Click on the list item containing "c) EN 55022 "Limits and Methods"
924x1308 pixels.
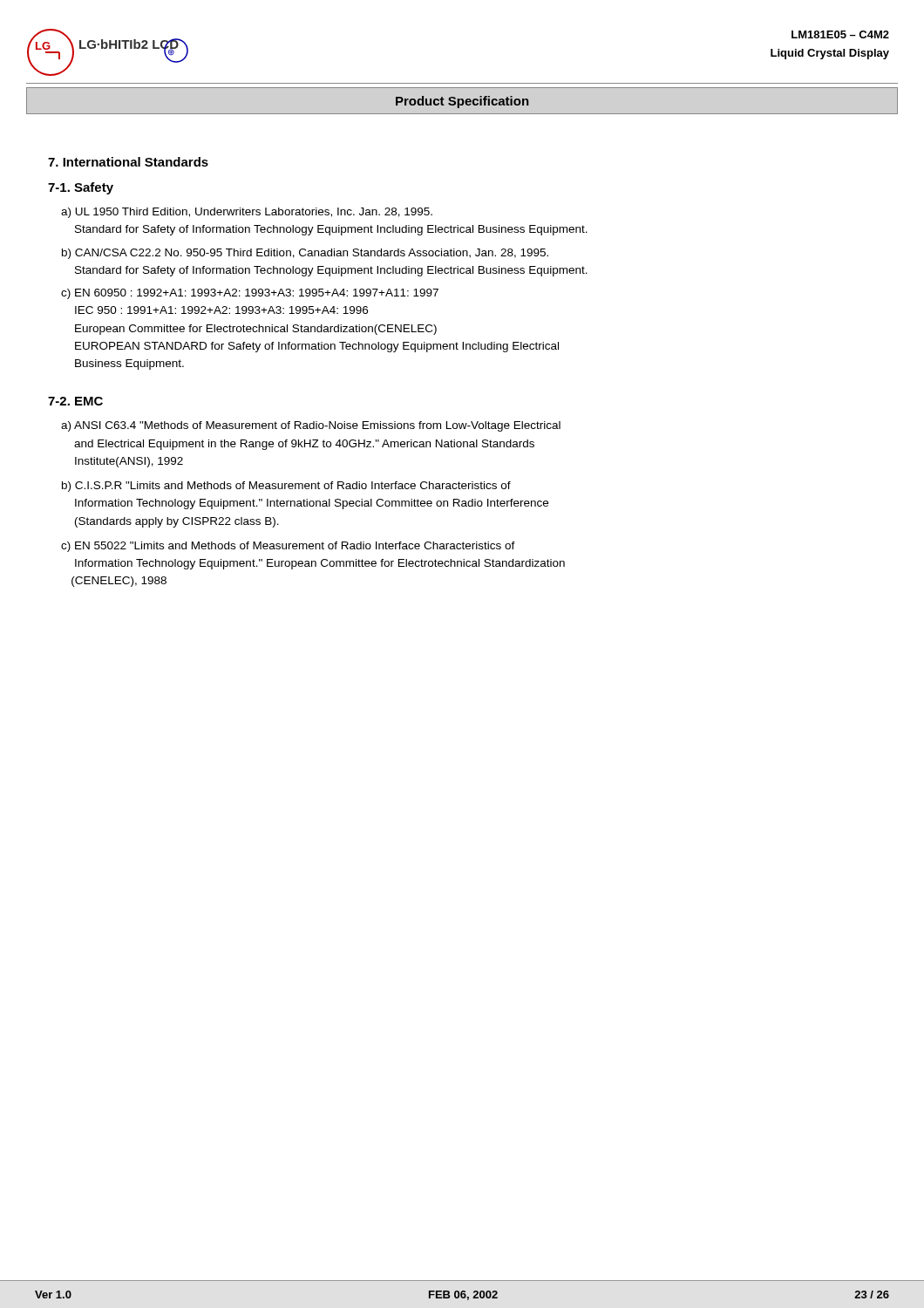tap(313, 563)
